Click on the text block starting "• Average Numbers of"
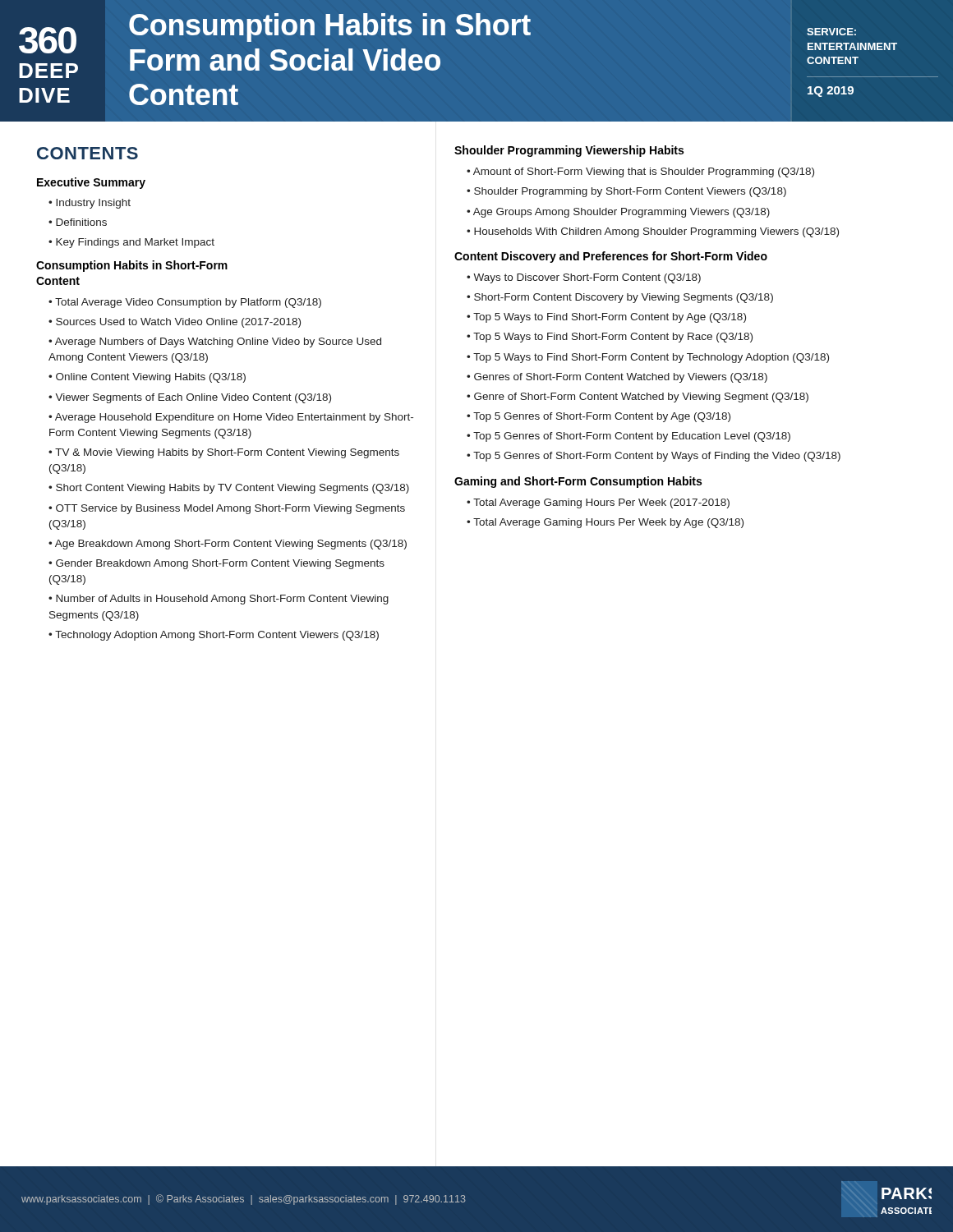953x1232 pixels. click(215, 349)
